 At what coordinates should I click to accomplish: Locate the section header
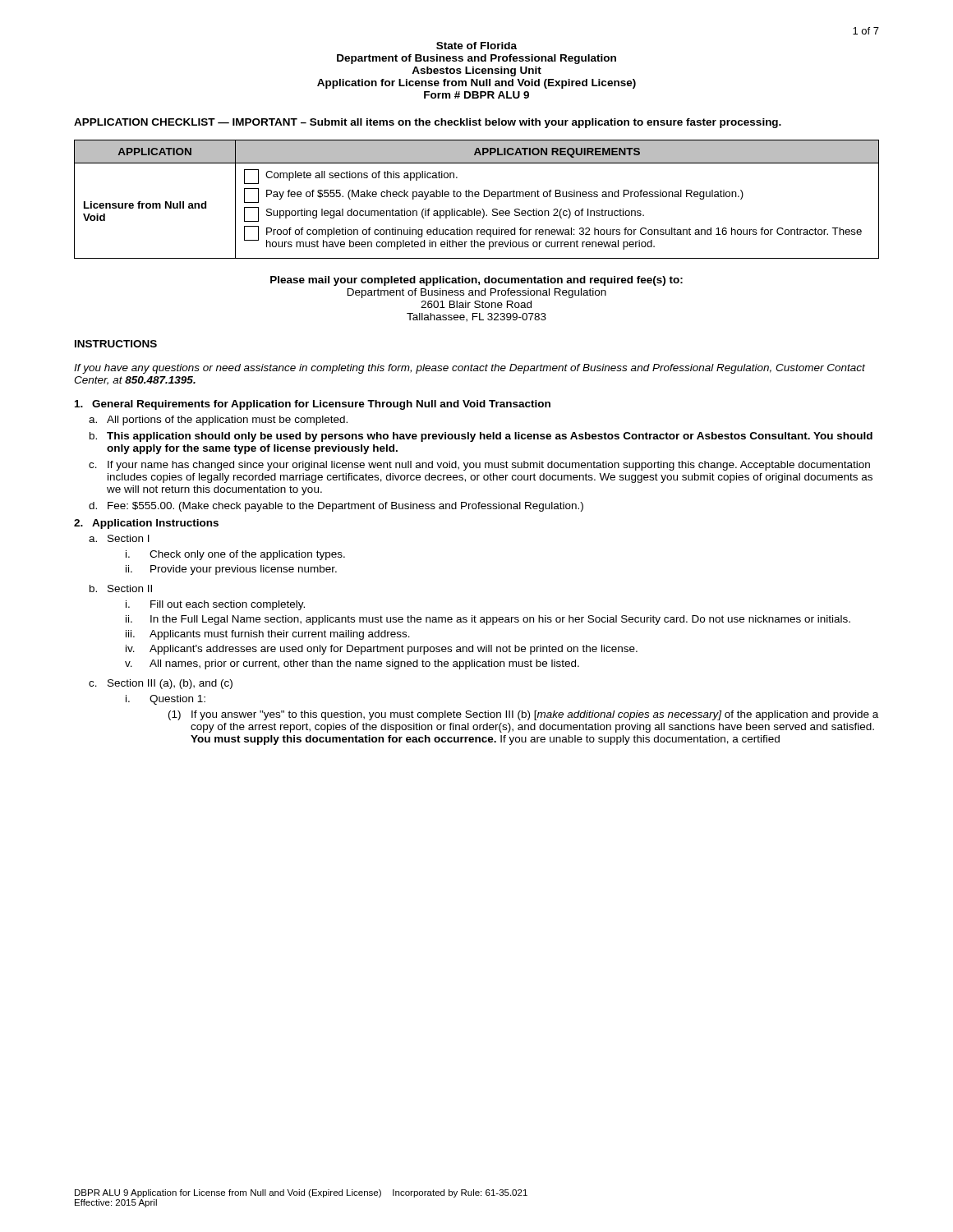click(x=476, y=344)
